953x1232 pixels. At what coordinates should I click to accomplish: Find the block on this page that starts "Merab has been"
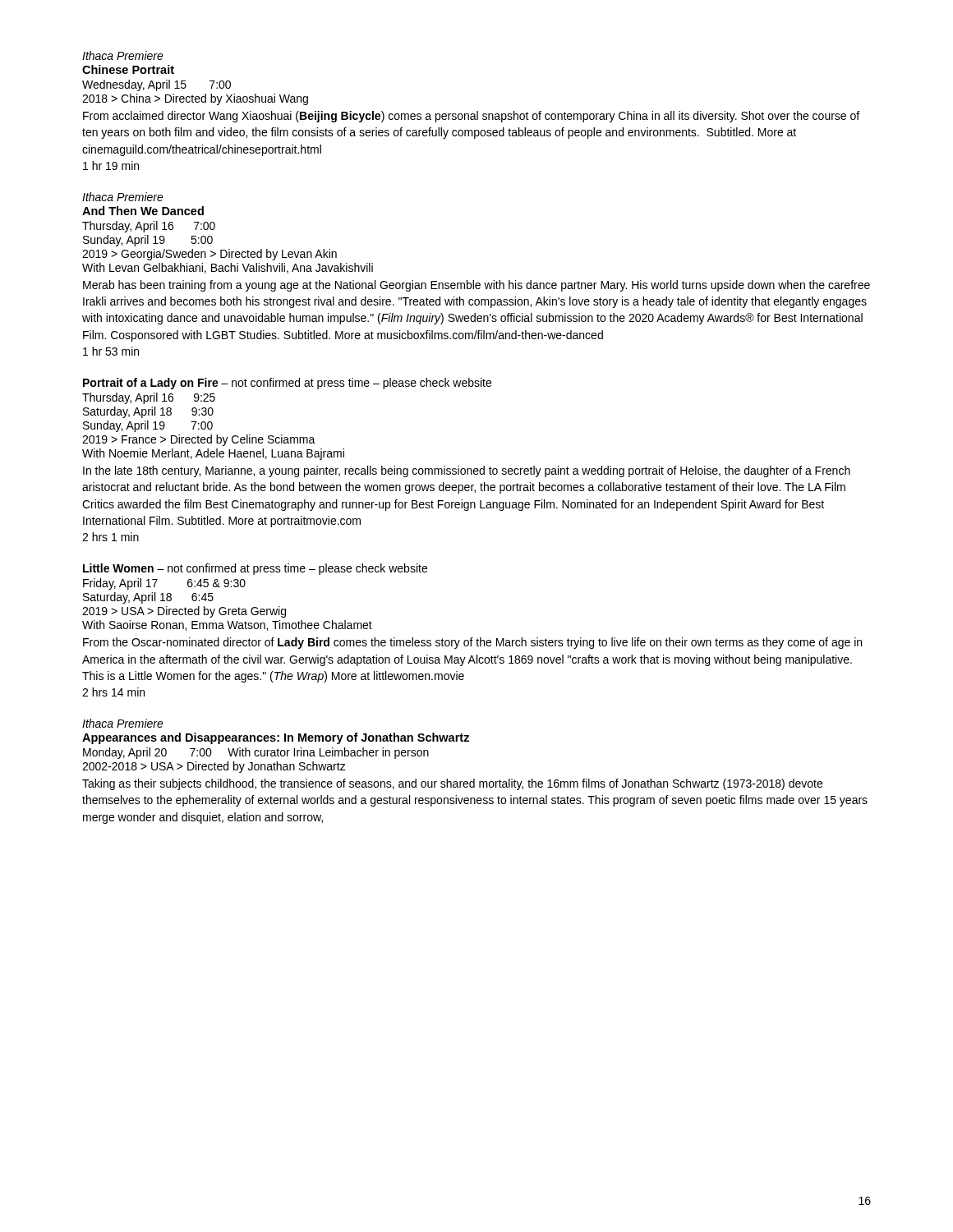[x=476, y=310]
